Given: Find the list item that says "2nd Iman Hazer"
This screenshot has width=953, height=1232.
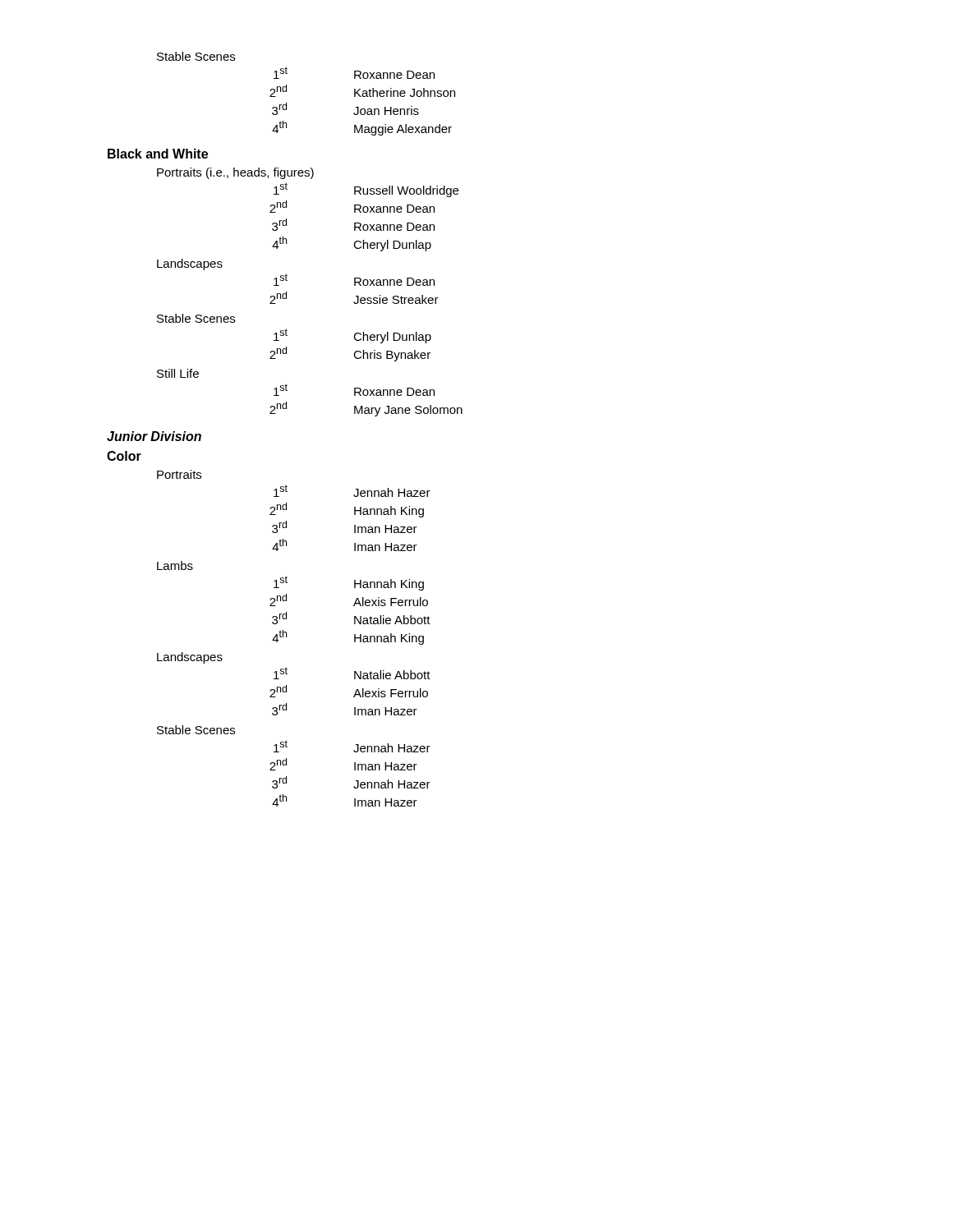Looking at the screenshot, I should pyautogui.click(x=411, y=765).
